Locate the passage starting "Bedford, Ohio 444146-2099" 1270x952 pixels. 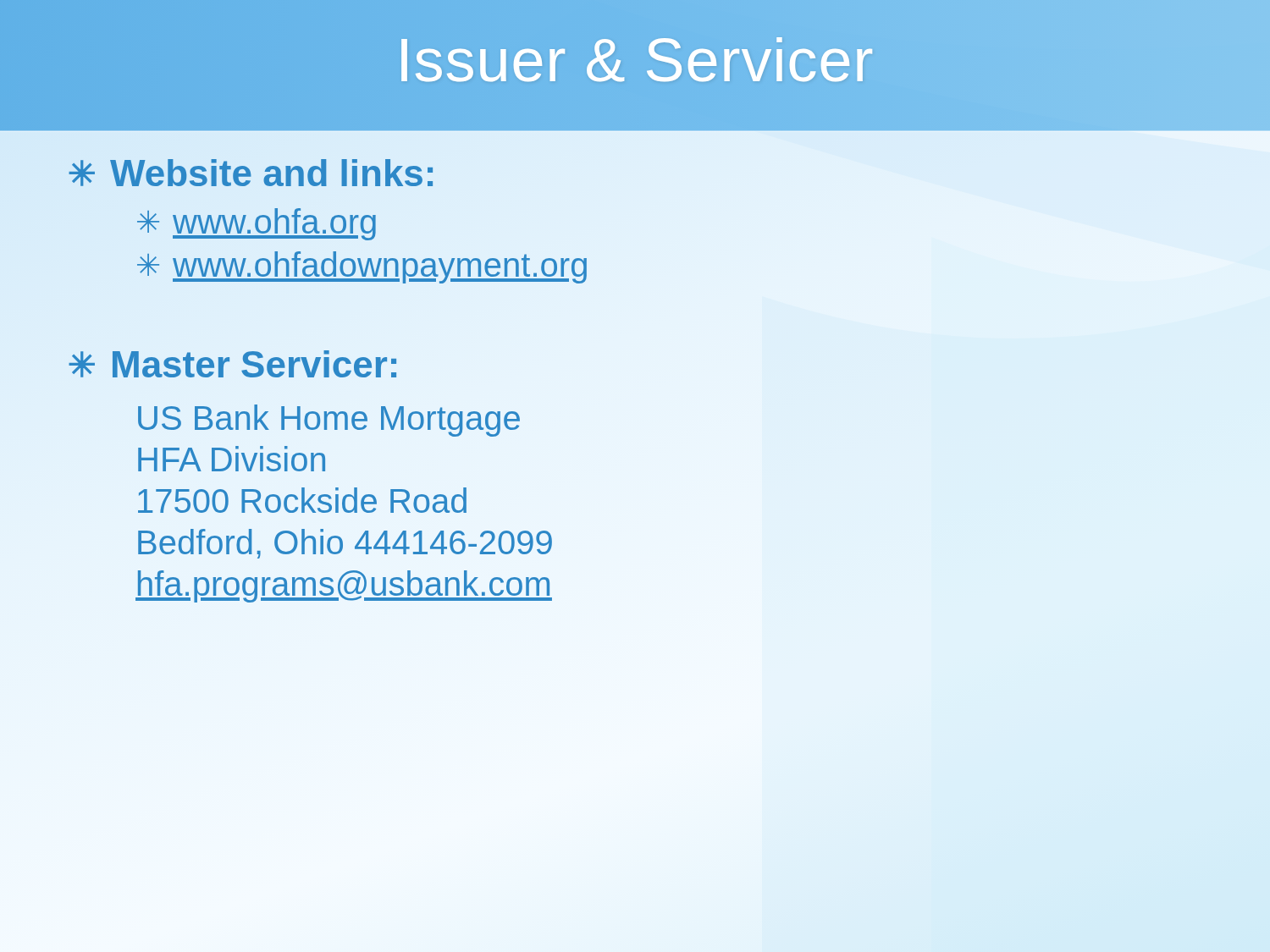point(344,542)
